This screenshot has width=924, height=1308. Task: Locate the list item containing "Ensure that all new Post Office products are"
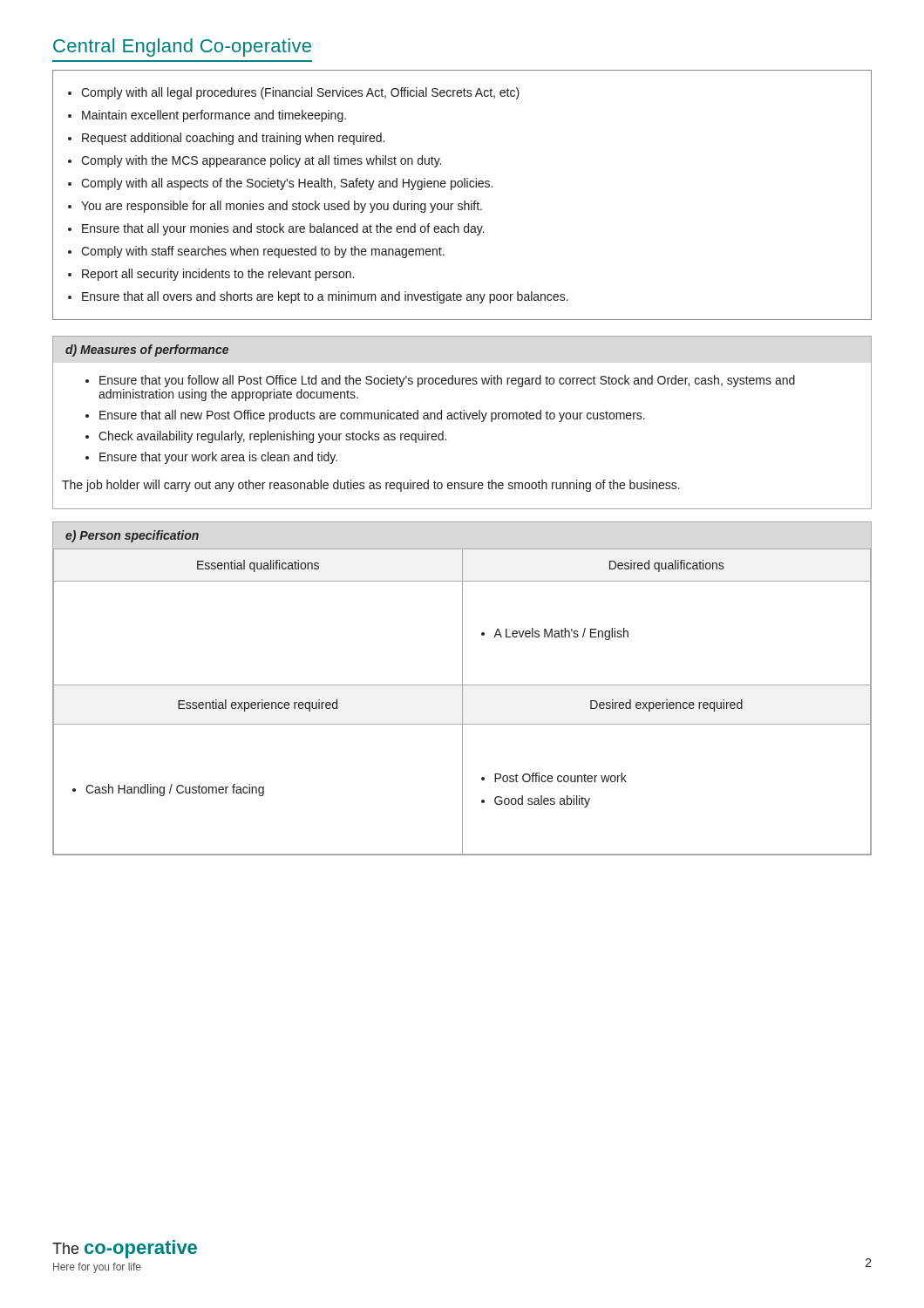372,415
